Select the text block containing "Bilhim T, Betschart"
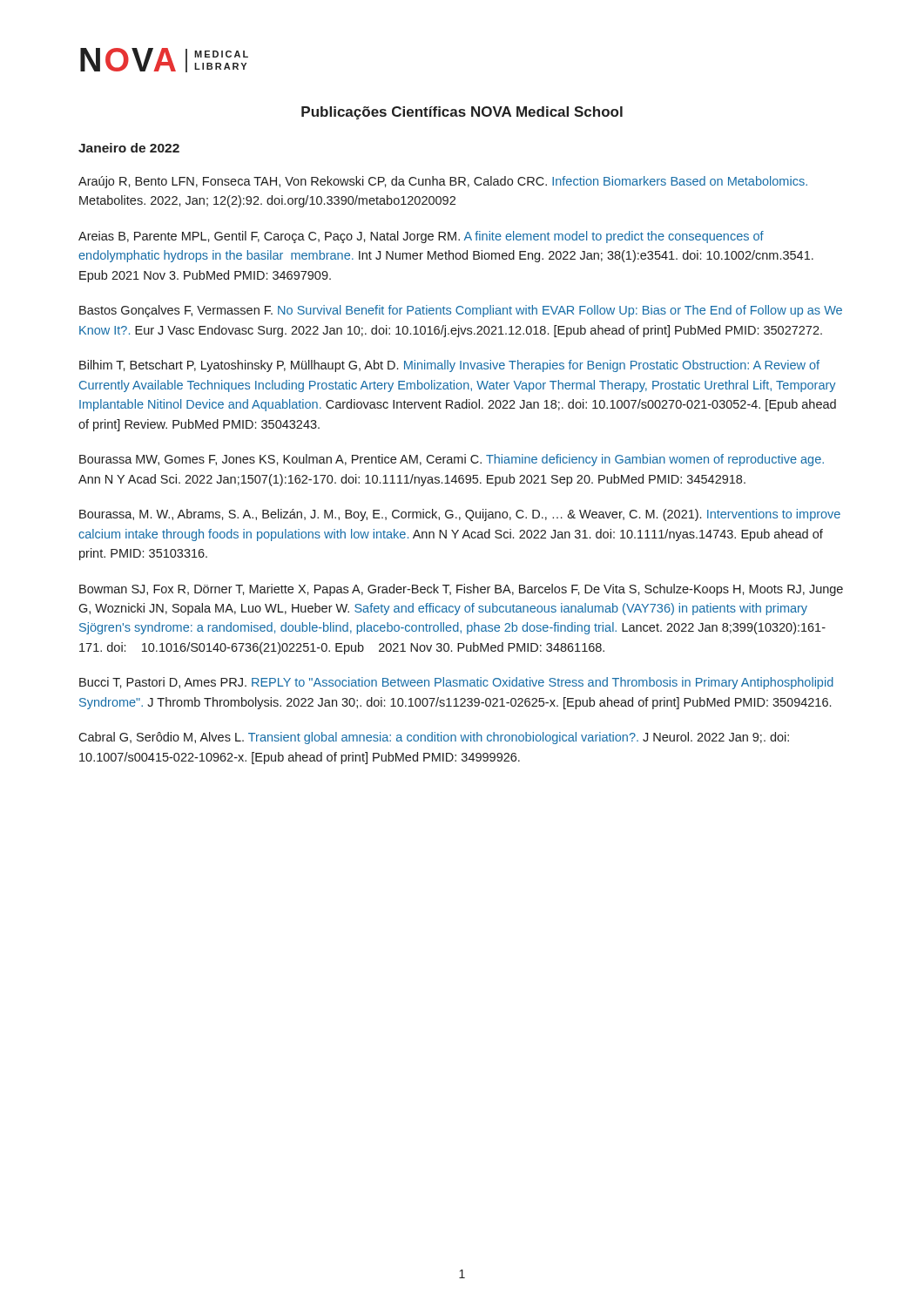Viewport: 924px width, 1307px height. click(x=457, y=395)
